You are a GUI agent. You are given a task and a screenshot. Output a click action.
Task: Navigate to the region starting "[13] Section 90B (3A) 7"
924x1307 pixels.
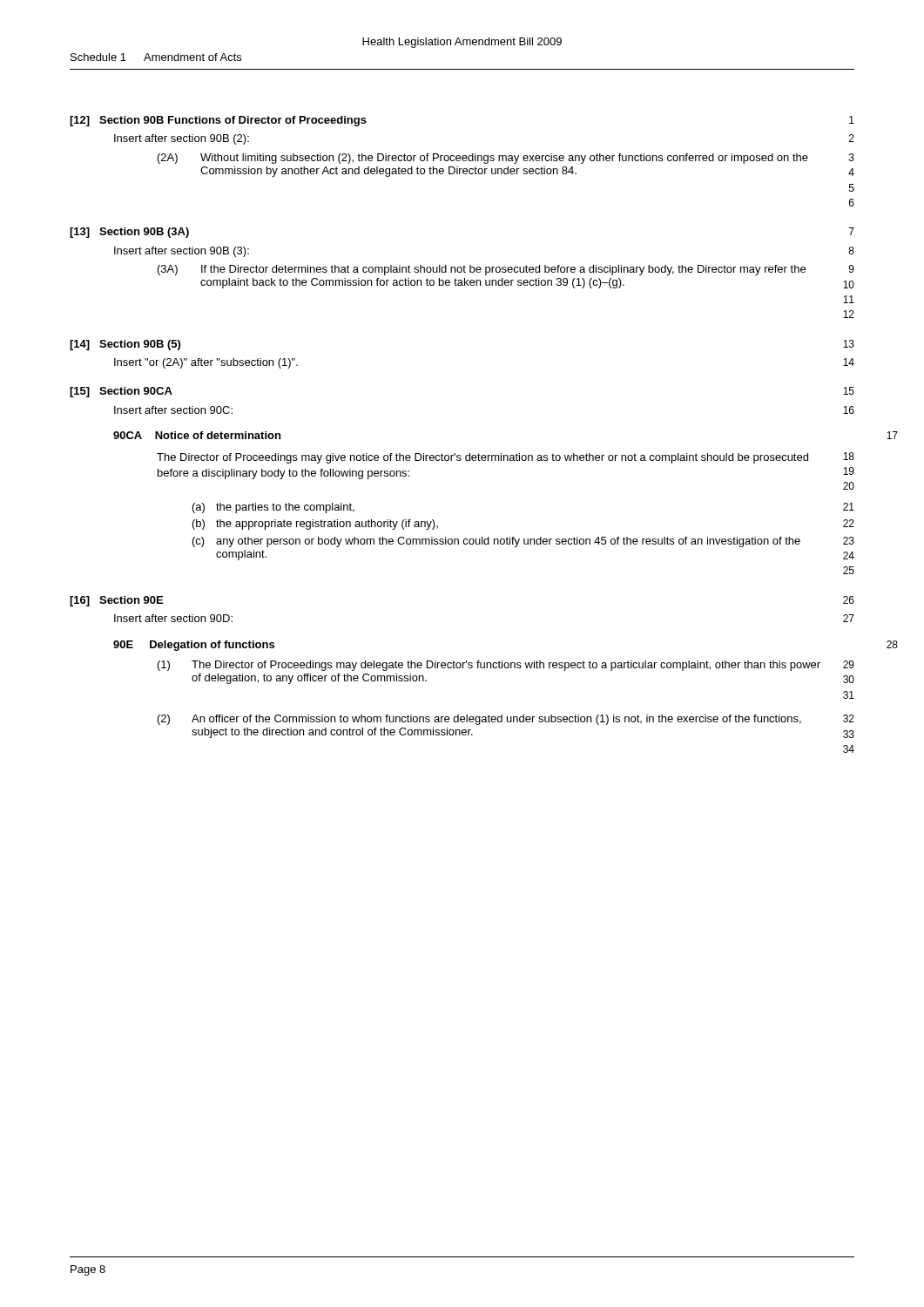128,232
